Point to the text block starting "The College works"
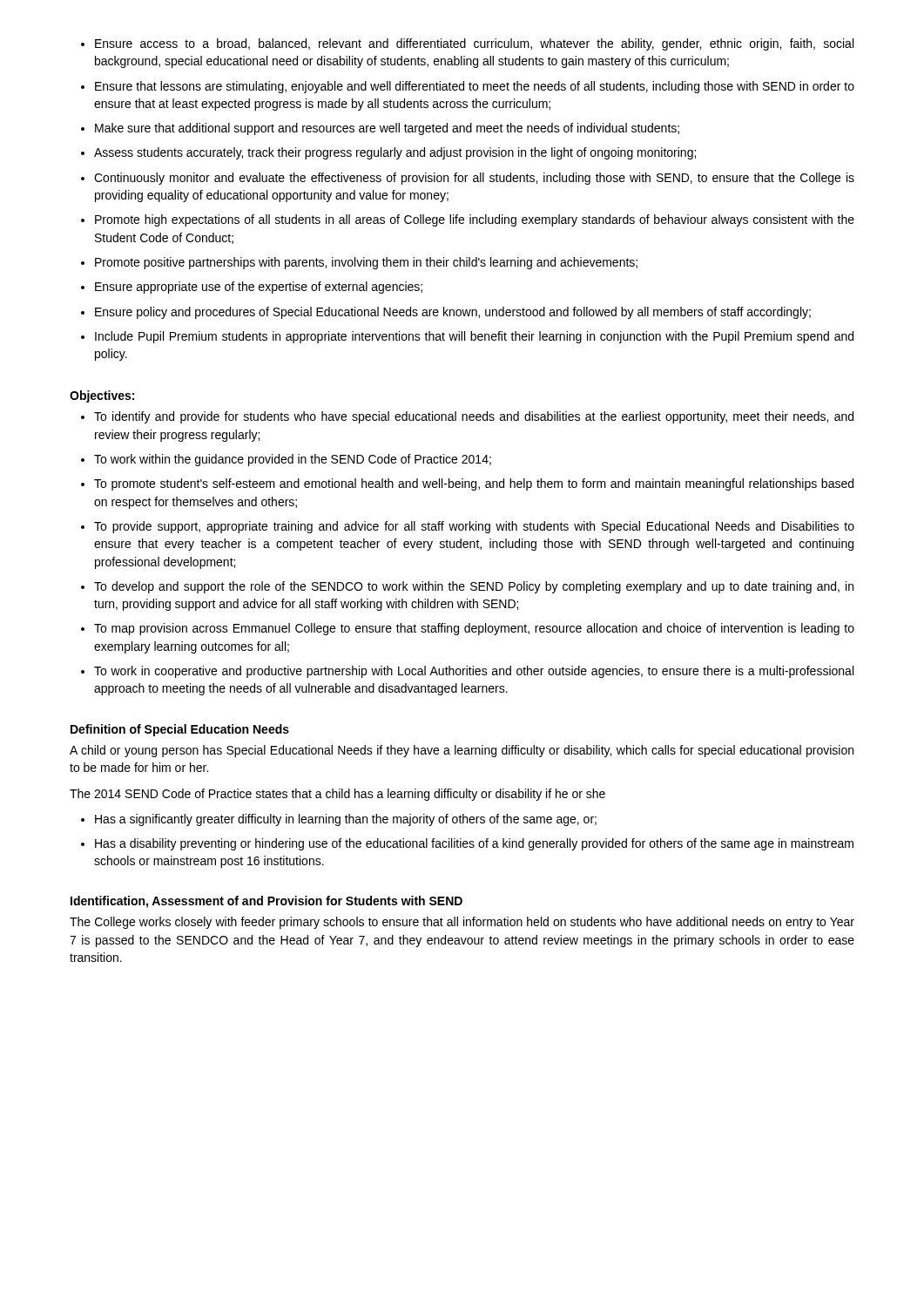The width and height of the screenshot is (924, 1307). pyautogui.click(x=462, y=940)
